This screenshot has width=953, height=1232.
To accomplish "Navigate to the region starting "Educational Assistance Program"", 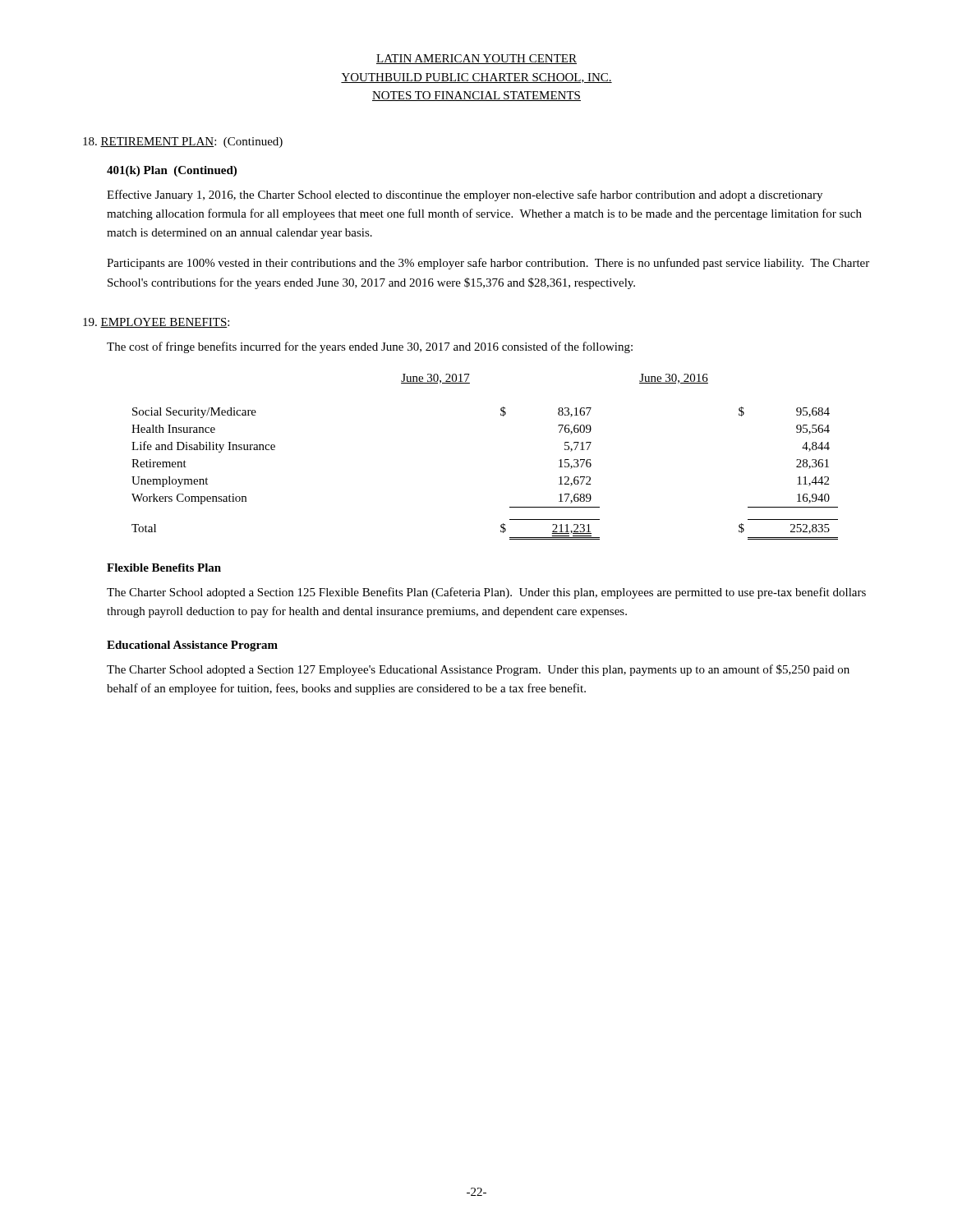I will point(192,644).
